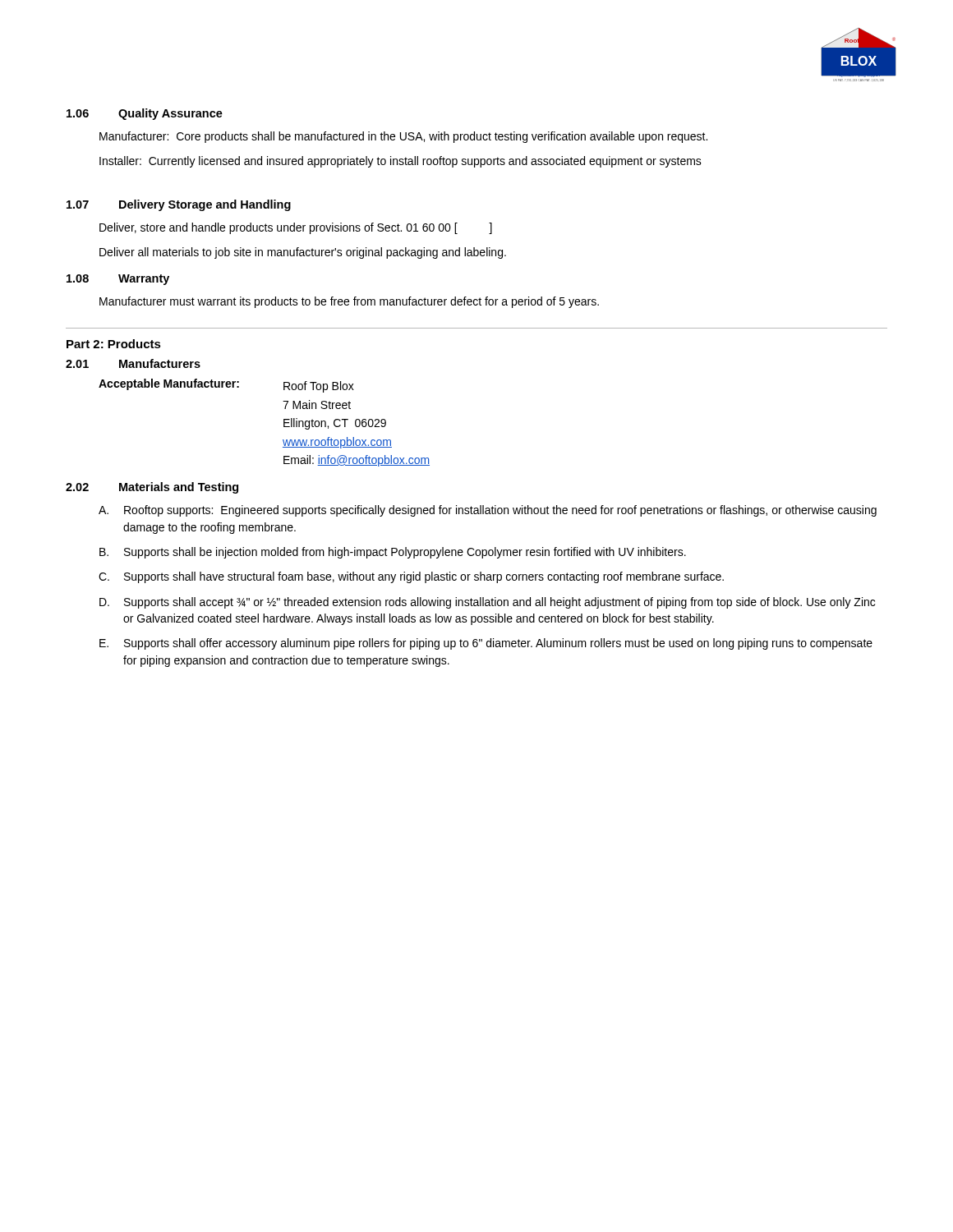Image resolution: width=953 pixels, height=1232 pixels.
Task: Click on the section header with the text "1.08 Warranty"
Action: coord(118,279)
